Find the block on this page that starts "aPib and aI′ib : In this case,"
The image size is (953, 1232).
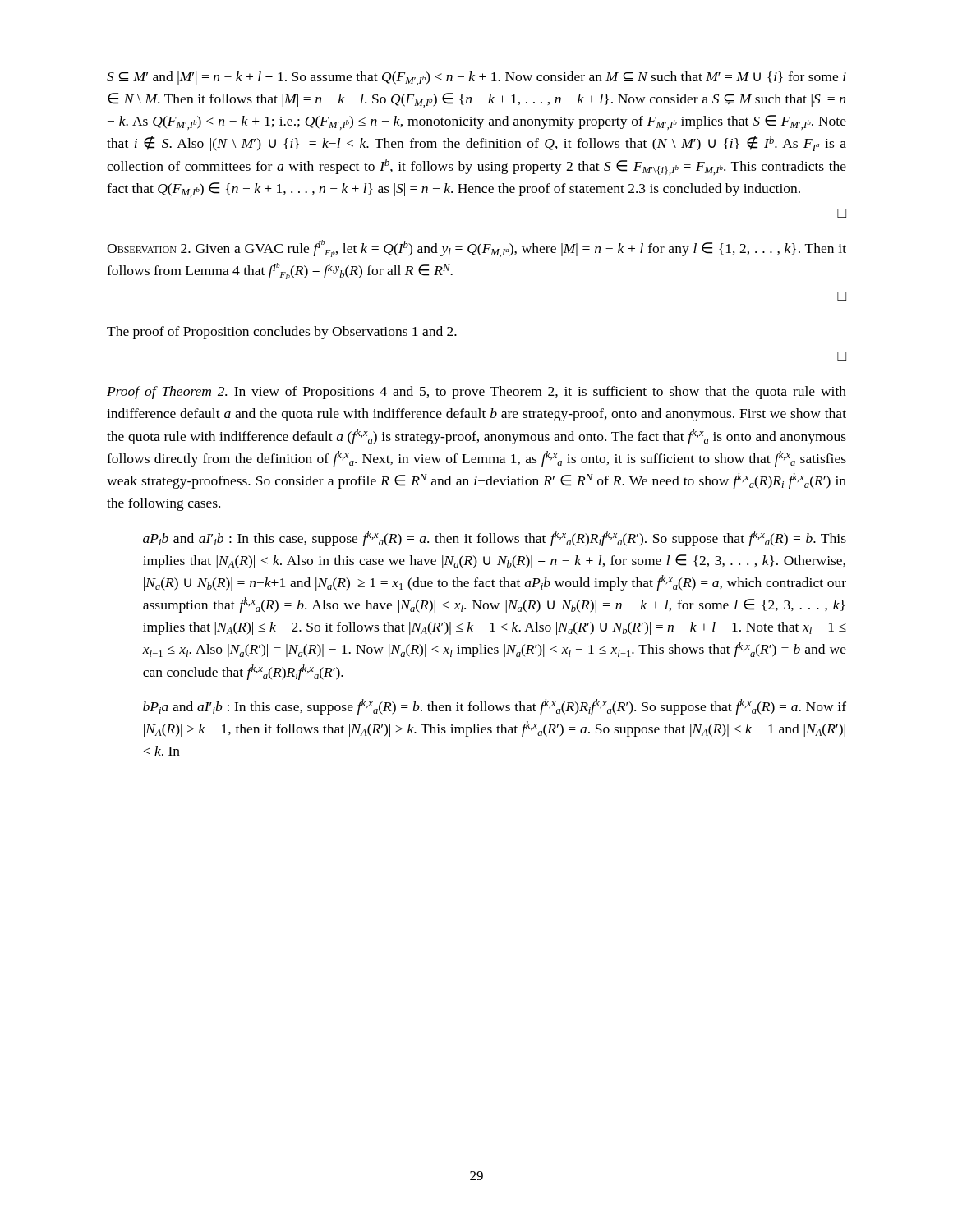click(494, 605)
